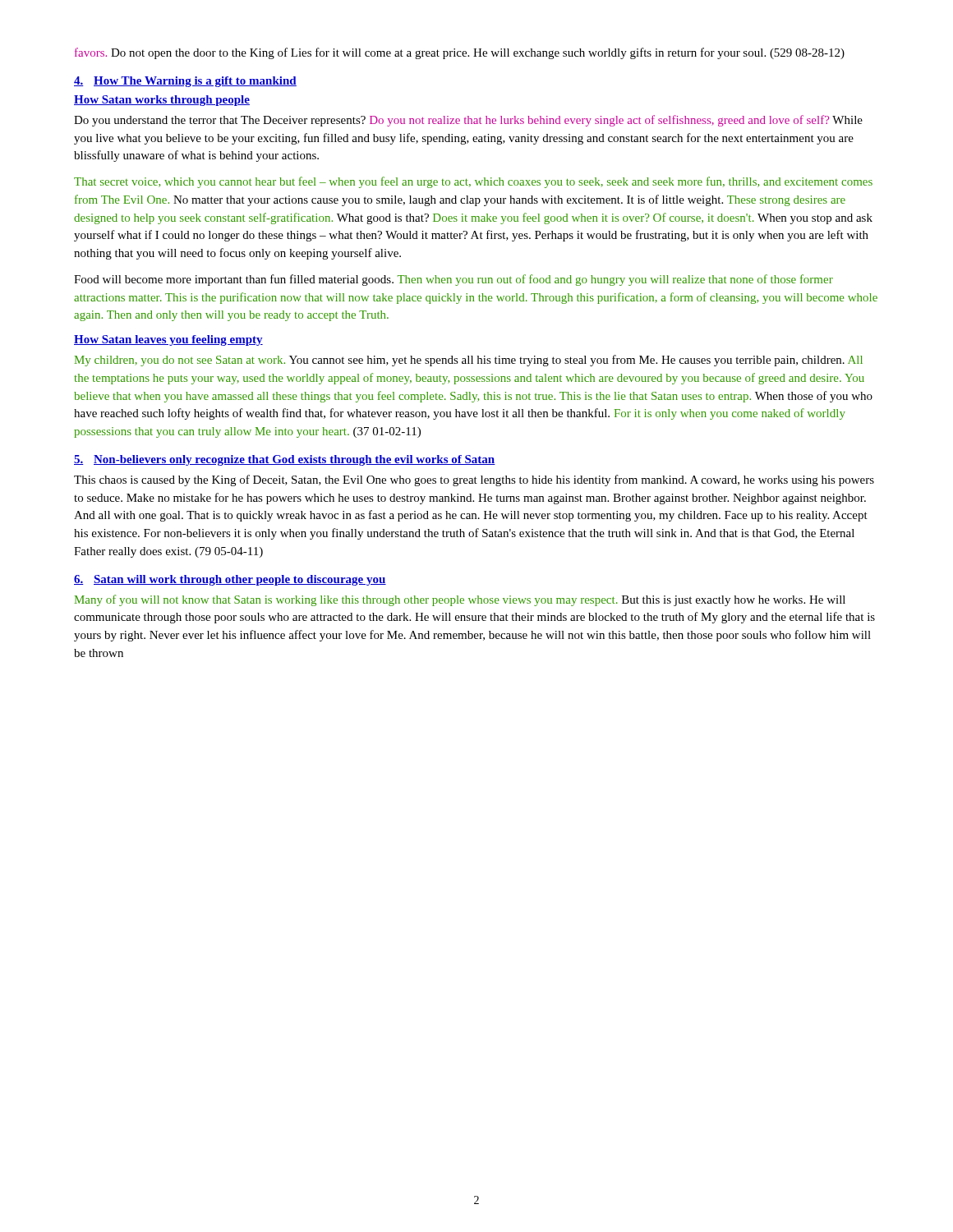Click the passage that begins "This chaos is caused by the King of"
This screenshot has height=1232, width=953.
tap(474, 515)
